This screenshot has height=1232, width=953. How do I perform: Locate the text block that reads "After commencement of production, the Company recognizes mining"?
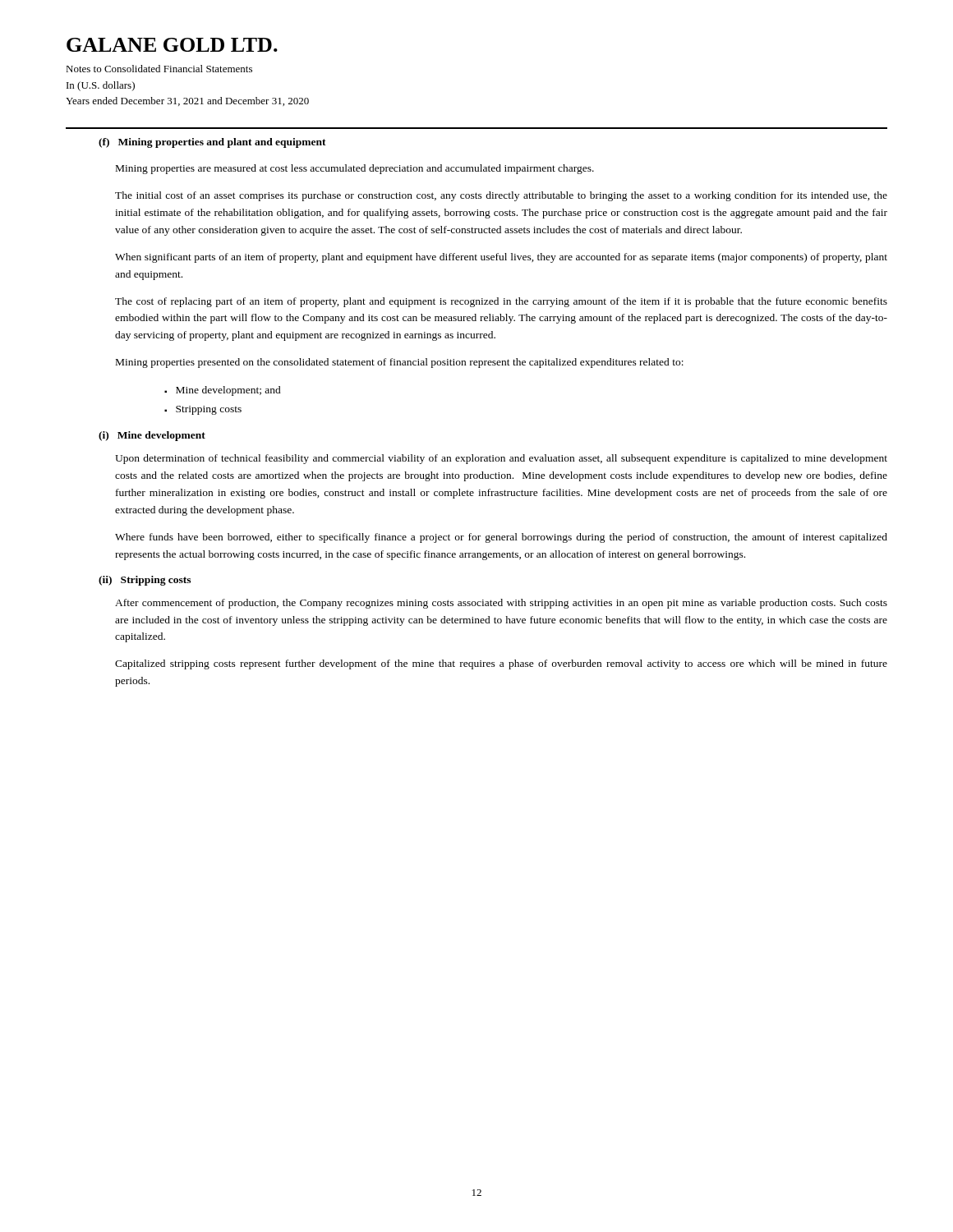coord(501,619)
